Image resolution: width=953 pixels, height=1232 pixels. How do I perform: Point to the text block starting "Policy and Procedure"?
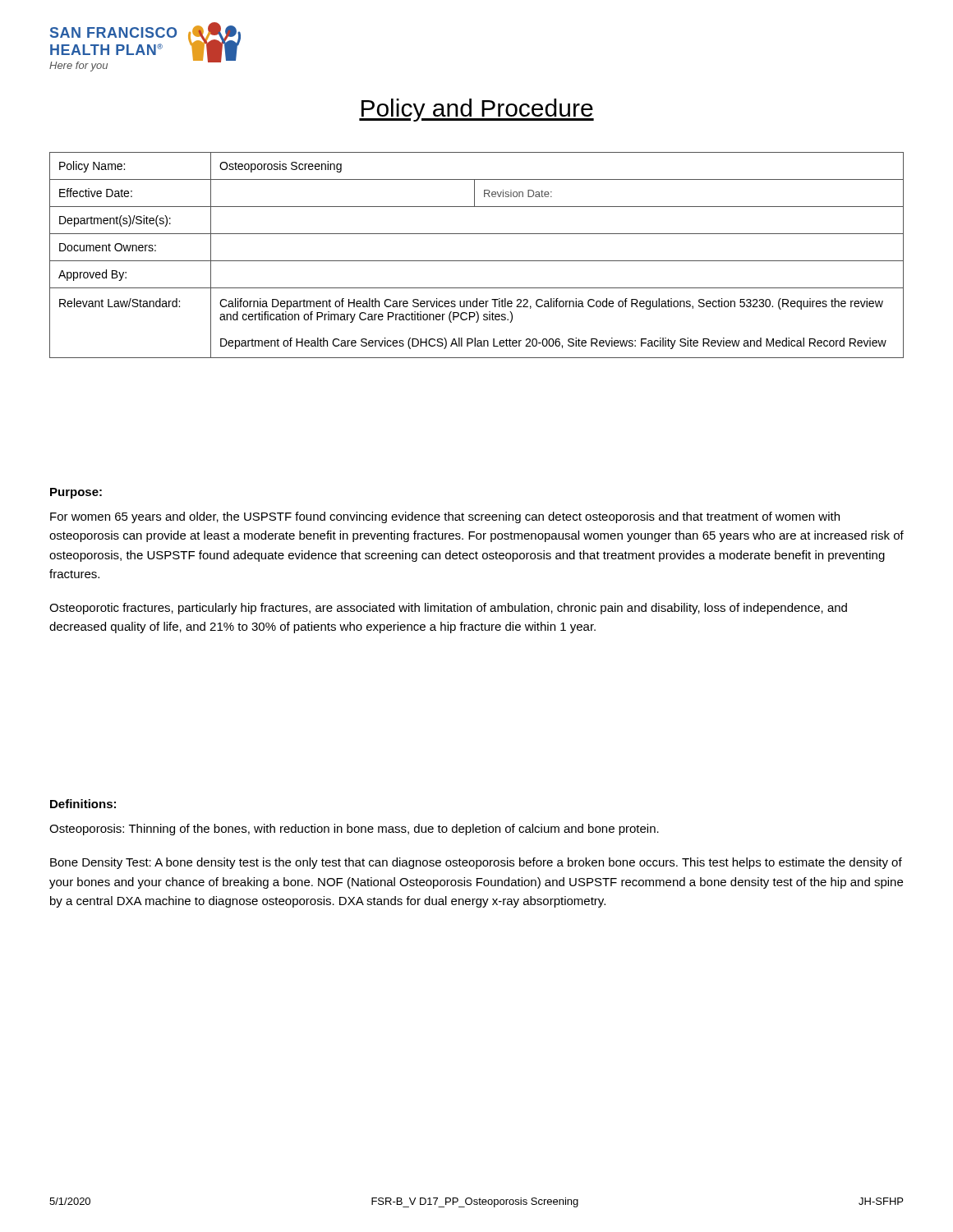click(476, 108)
